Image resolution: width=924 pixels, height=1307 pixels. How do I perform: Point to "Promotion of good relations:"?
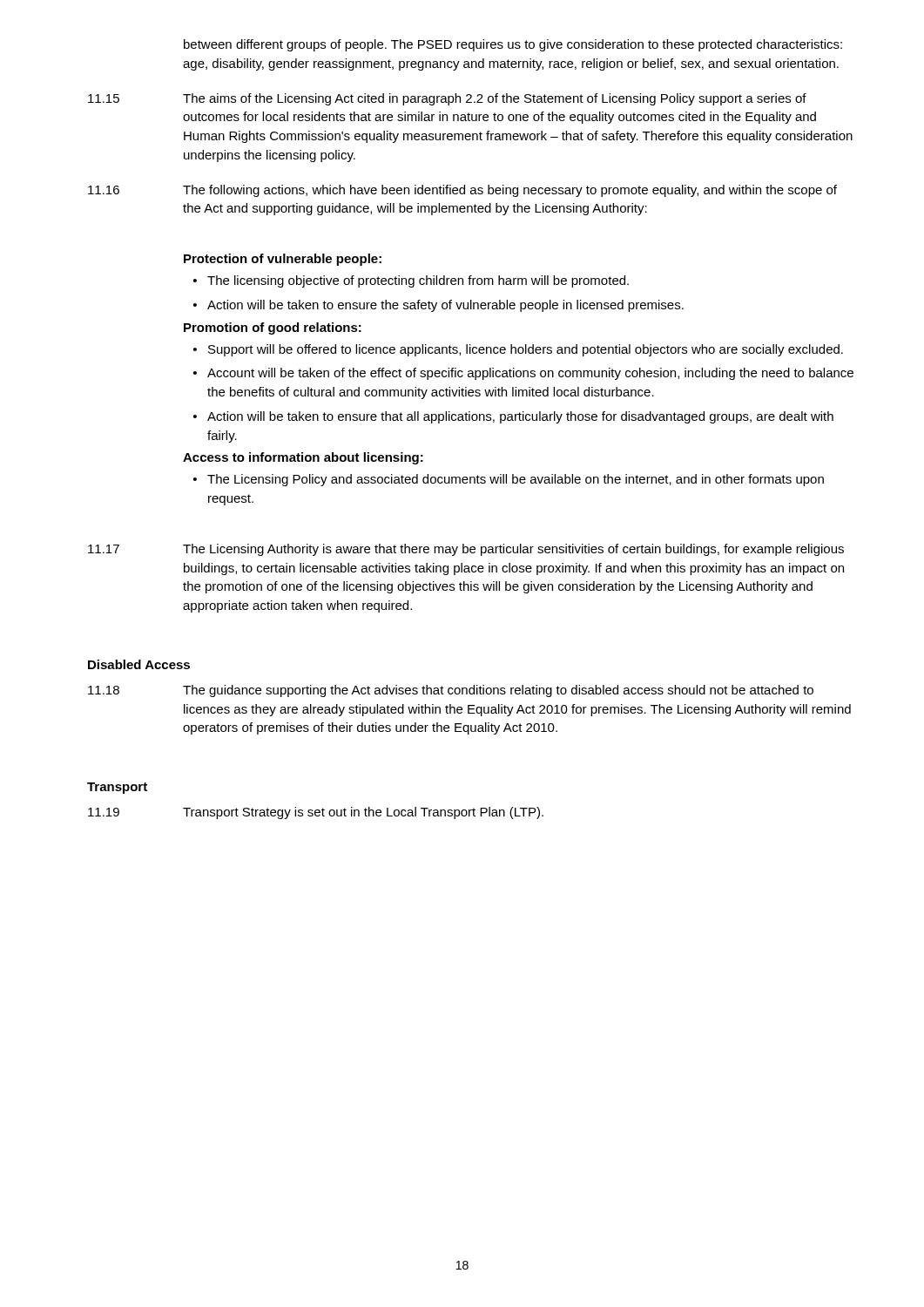pos(272,327)
